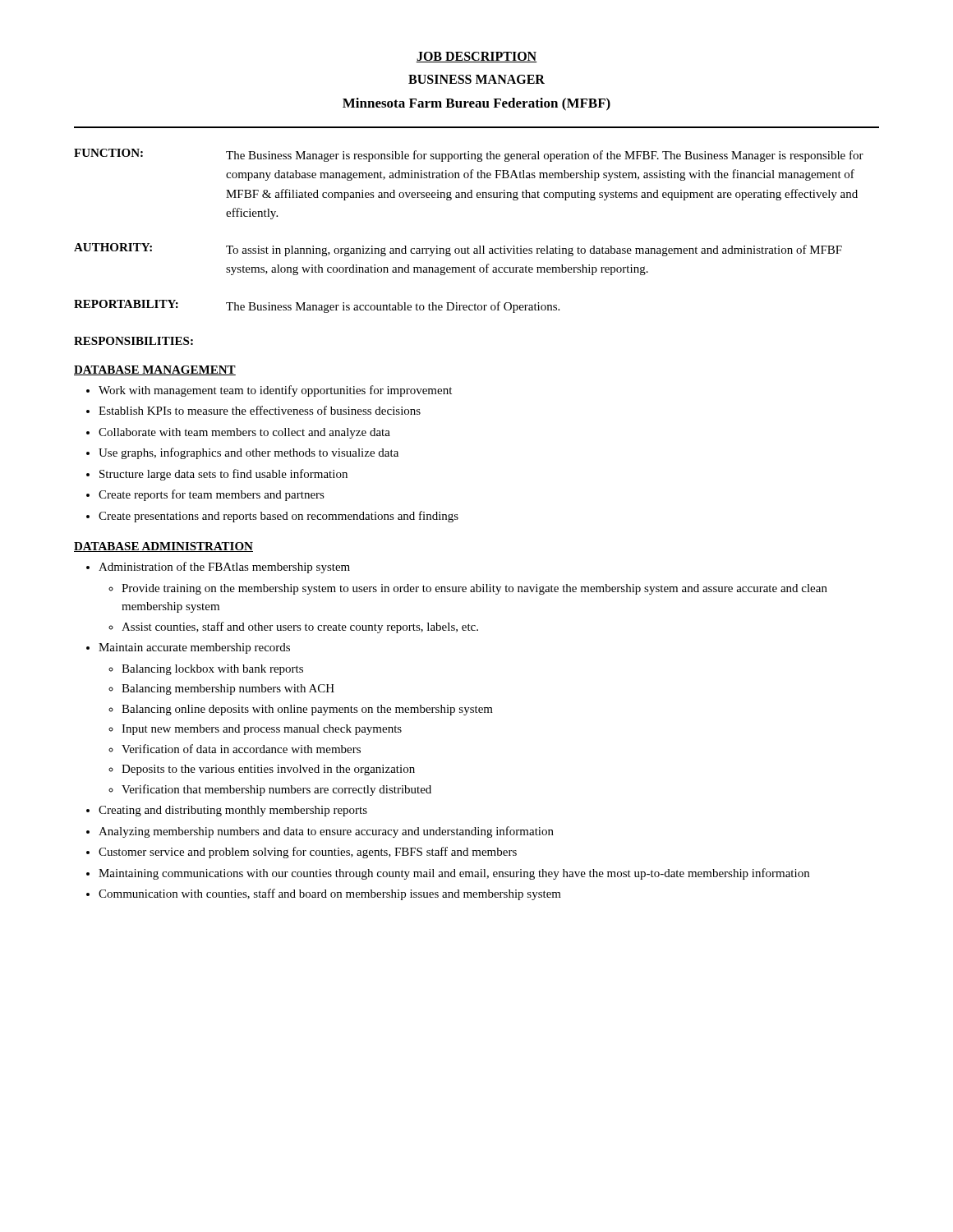Point to the element starting "Input new members and process"
Image resolution: width=953 pixels, height=1232 pixels.
click(x=262, y=730)
